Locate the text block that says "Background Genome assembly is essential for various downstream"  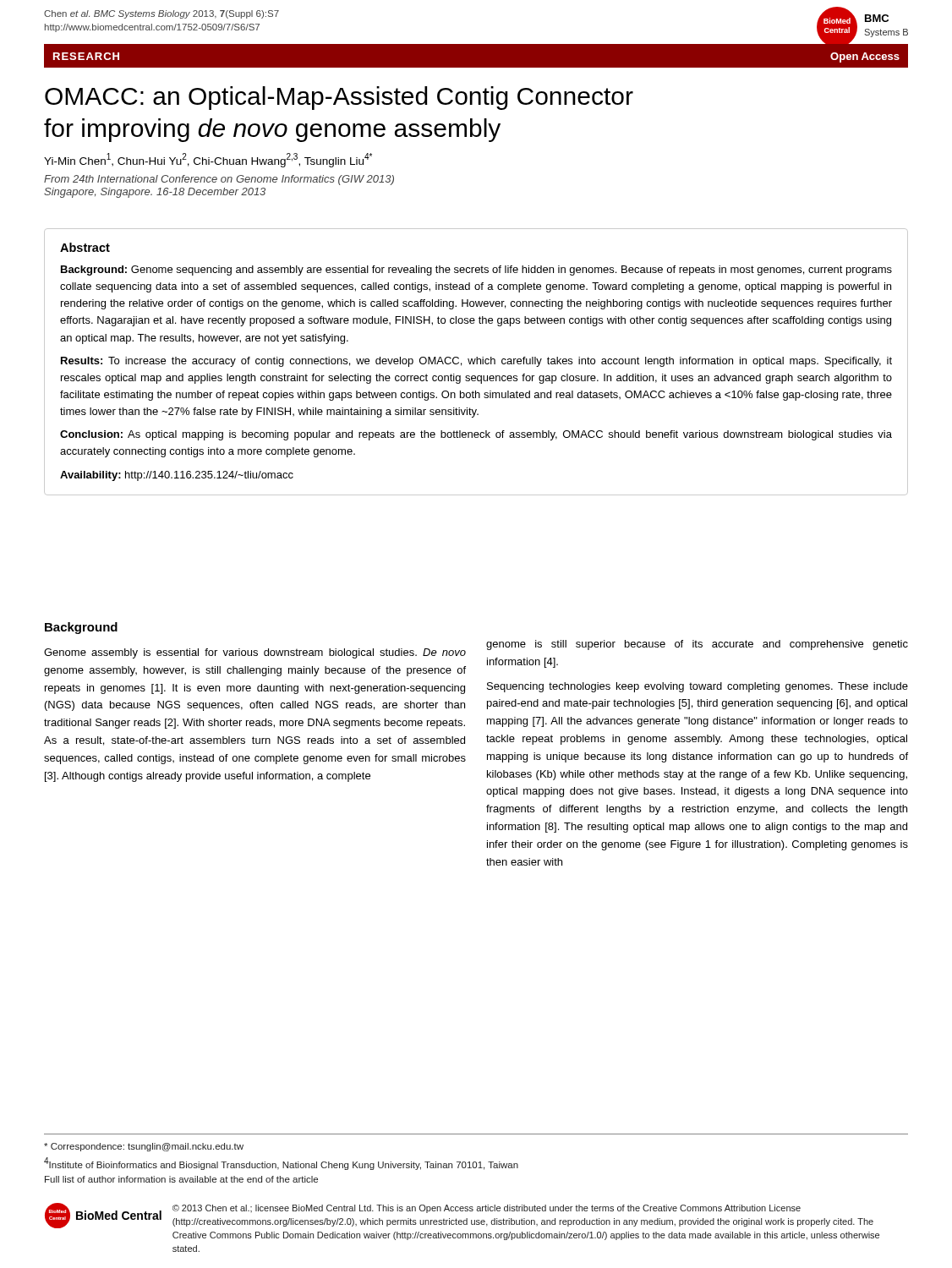[x=255, y=701]
